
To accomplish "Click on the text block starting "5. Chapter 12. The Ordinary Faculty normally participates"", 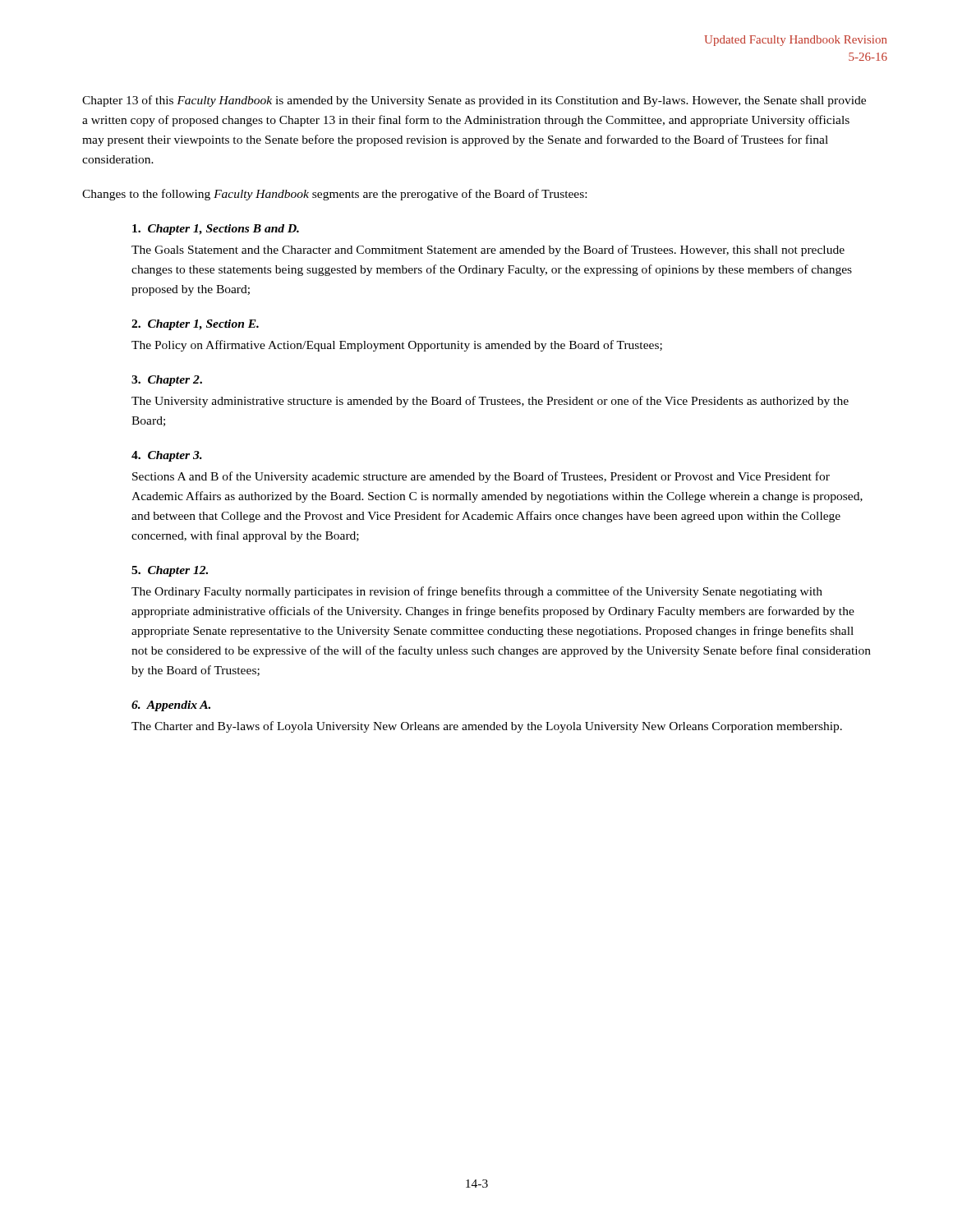I will pyautogui.click(x=501, y=620).
